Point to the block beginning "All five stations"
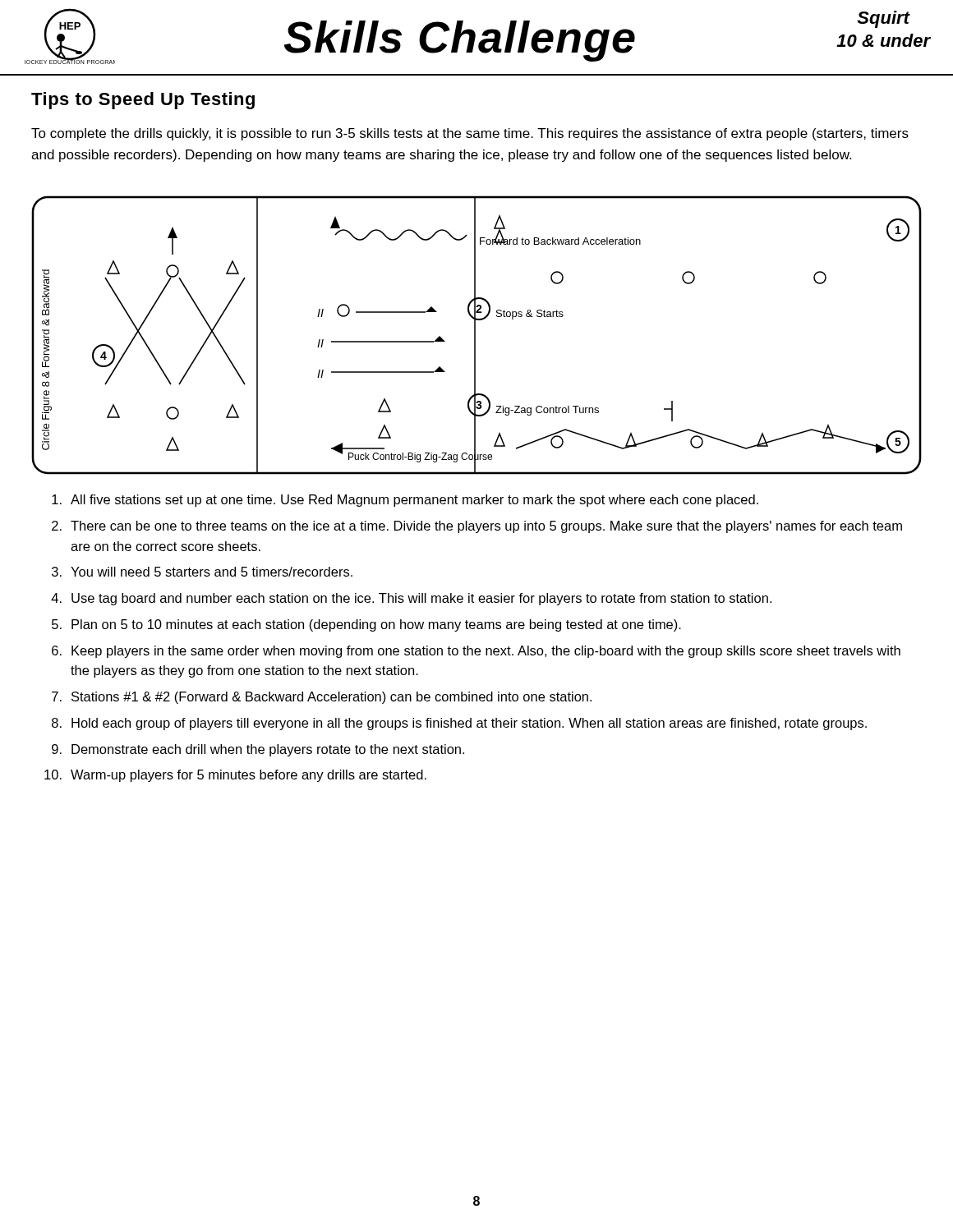This screenshot has width=953, height=1232. point(395,500)
